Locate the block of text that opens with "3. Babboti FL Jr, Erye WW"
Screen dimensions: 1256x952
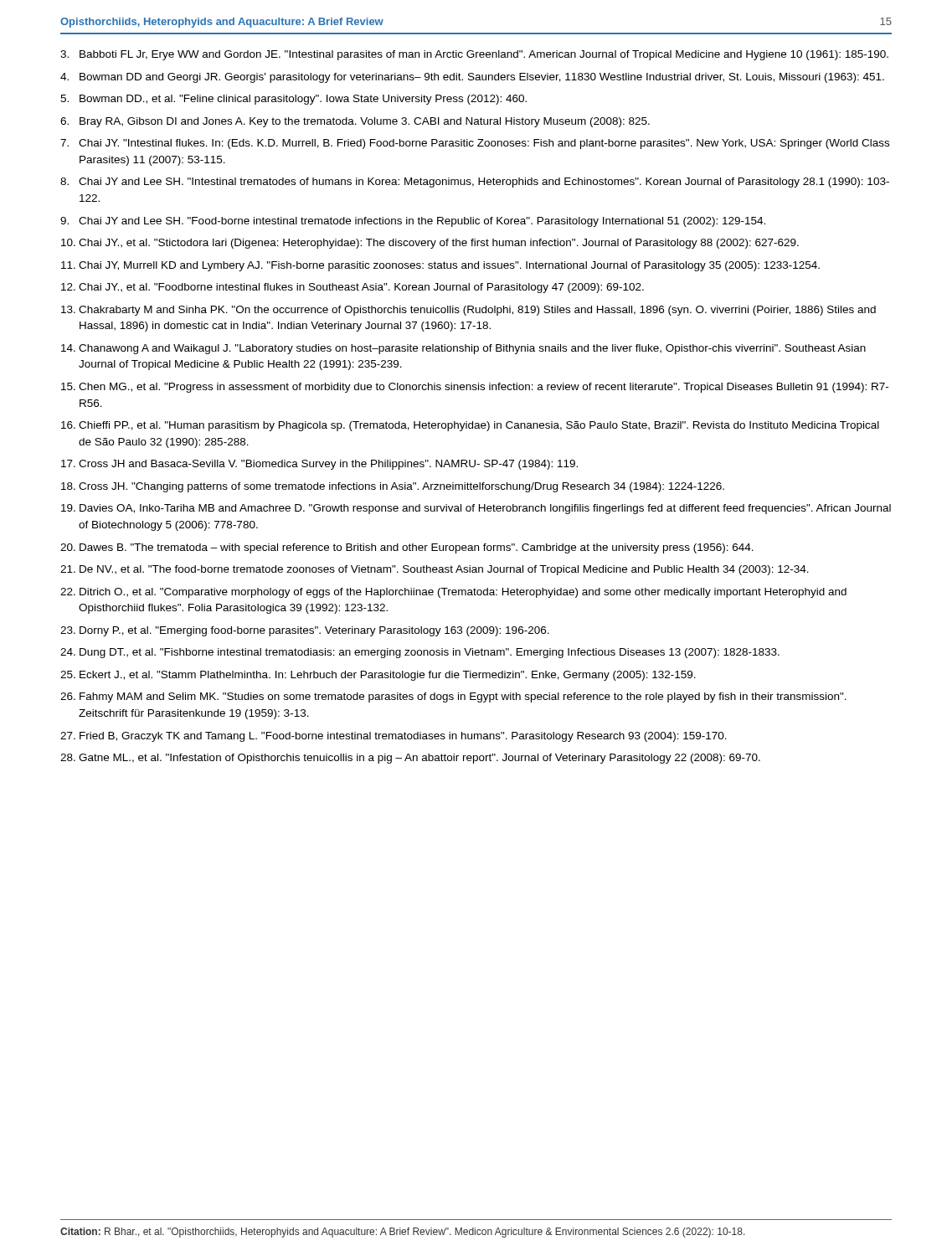click(x=476, y=54)
